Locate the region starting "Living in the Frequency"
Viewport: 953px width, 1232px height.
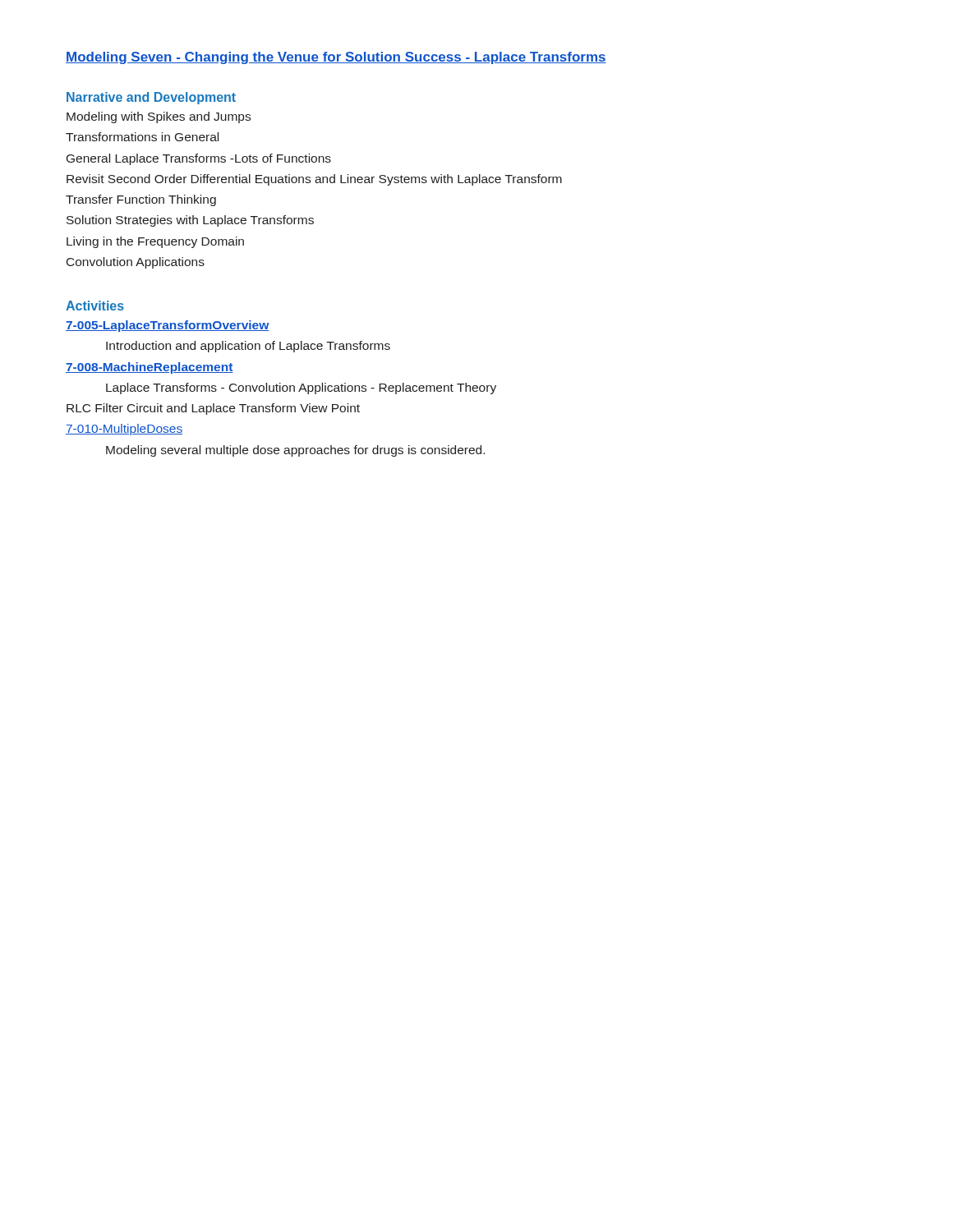pyautogui.click(x=155, y=241)
